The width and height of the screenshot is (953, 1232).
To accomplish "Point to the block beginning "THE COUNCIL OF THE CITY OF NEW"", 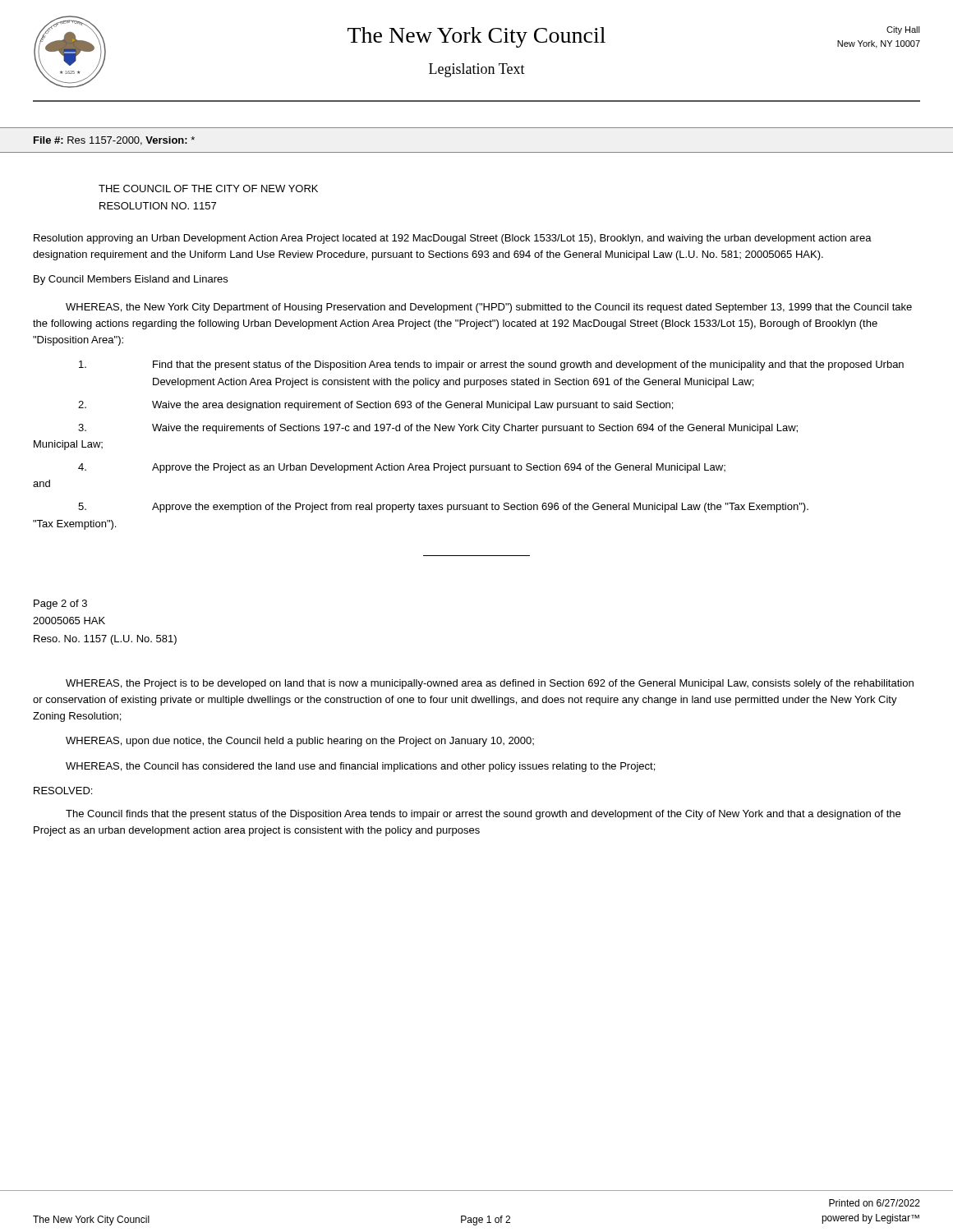I will (208, 197).
